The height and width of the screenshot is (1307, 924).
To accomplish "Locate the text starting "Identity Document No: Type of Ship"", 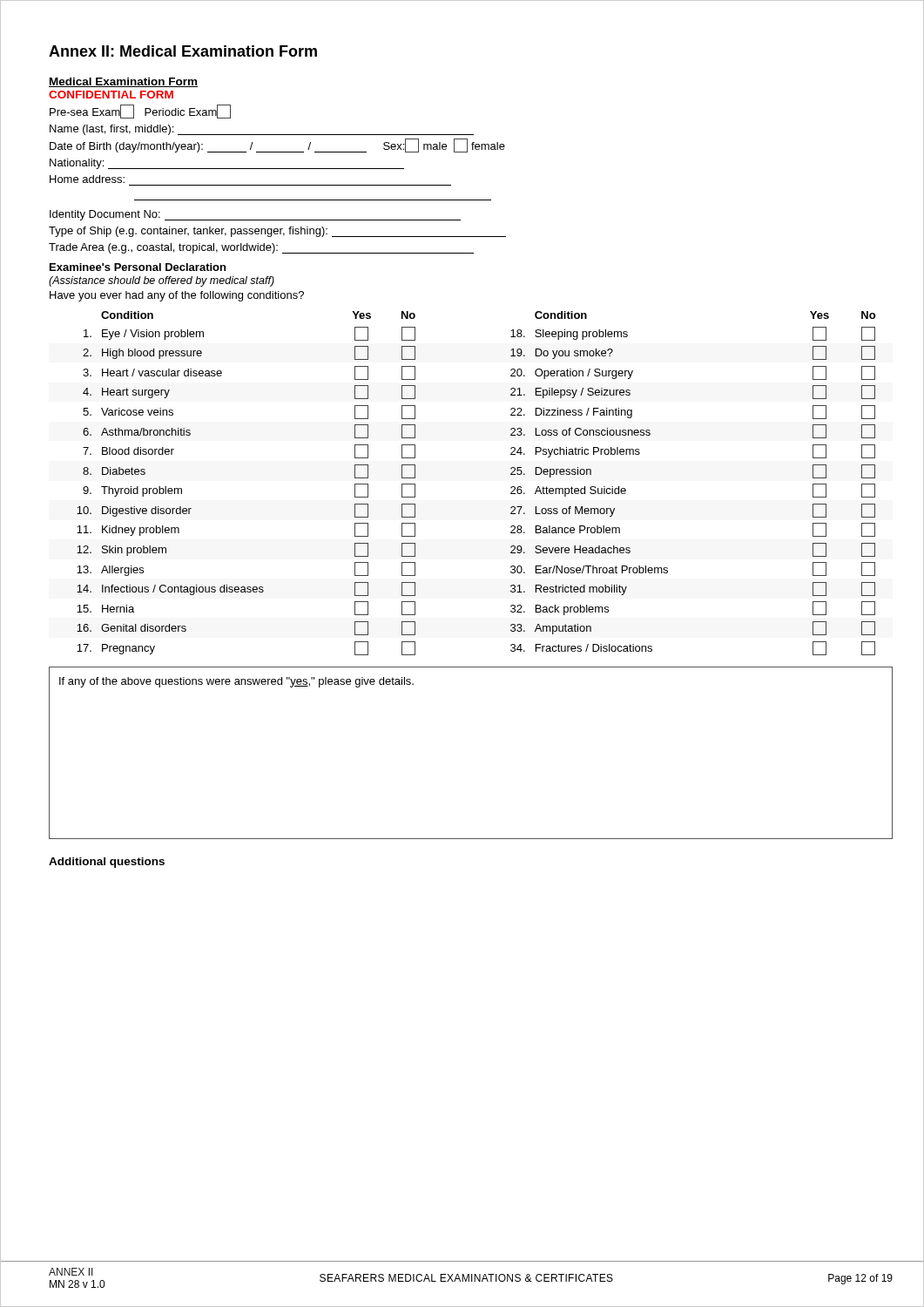I will coord(471,230).
